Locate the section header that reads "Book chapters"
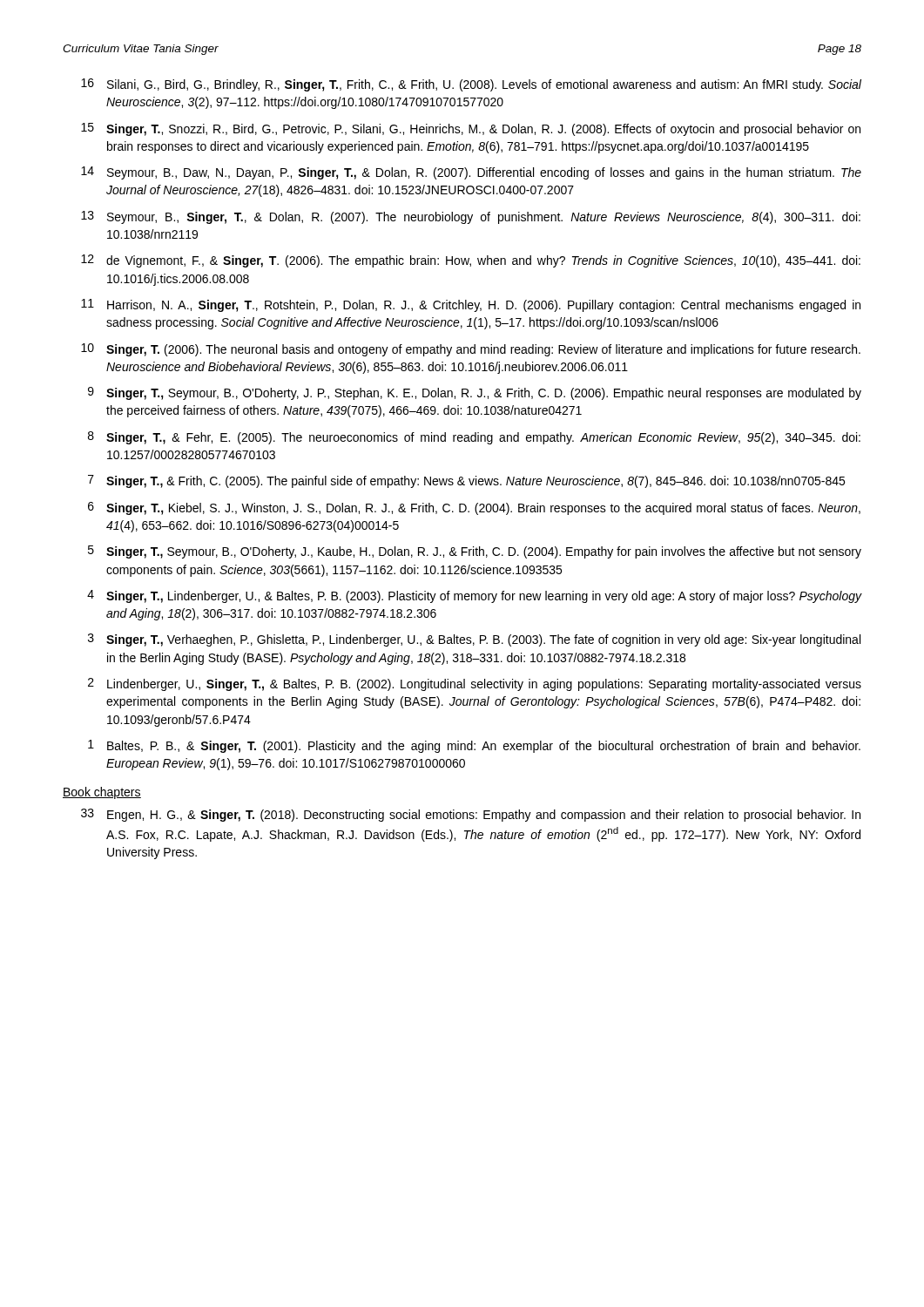The height and width of the screenshot is (1307, 924). pyautogui.click(x=102, y=792)
